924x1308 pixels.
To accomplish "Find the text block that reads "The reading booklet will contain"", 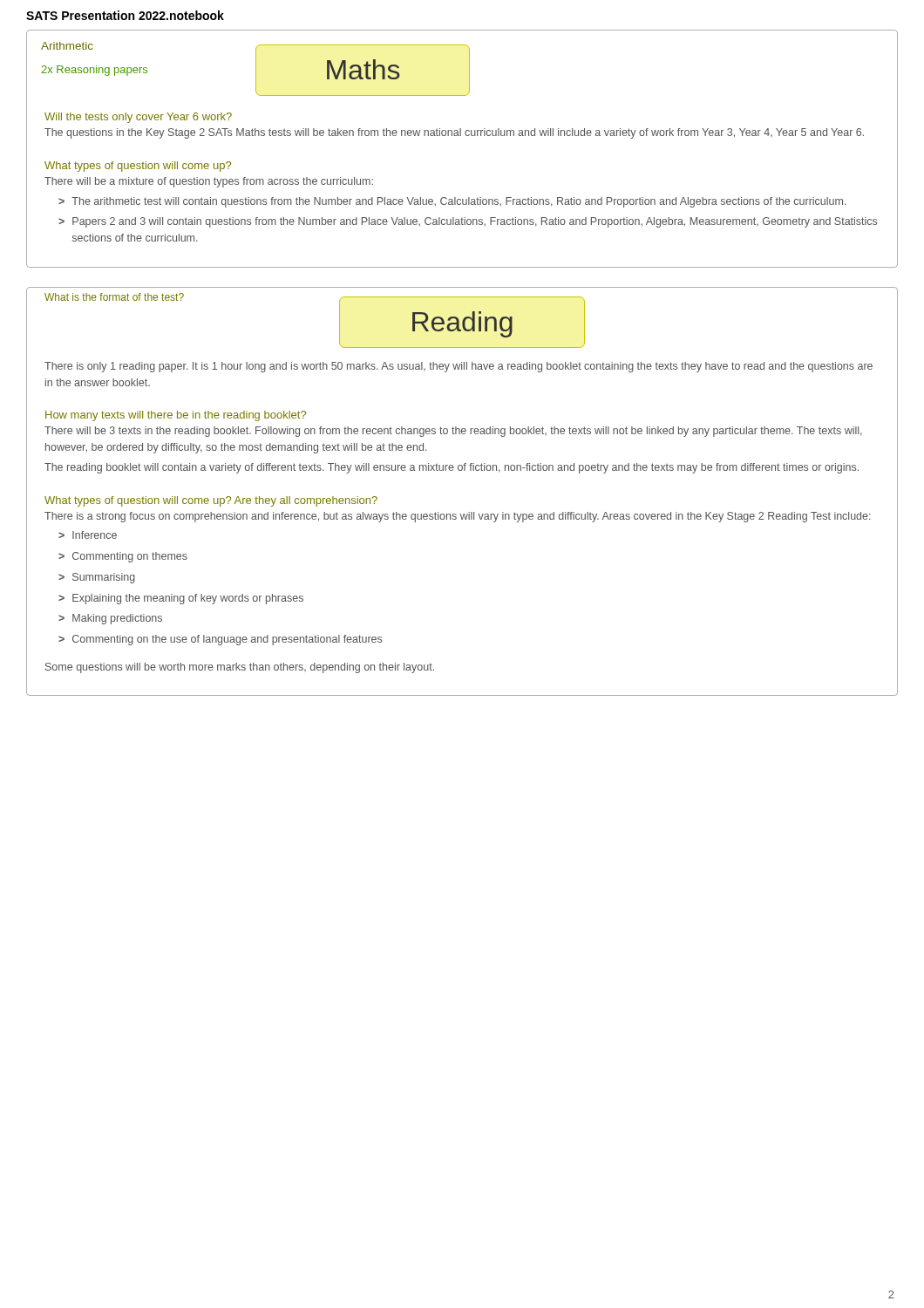I will click(x=452, y=467).
